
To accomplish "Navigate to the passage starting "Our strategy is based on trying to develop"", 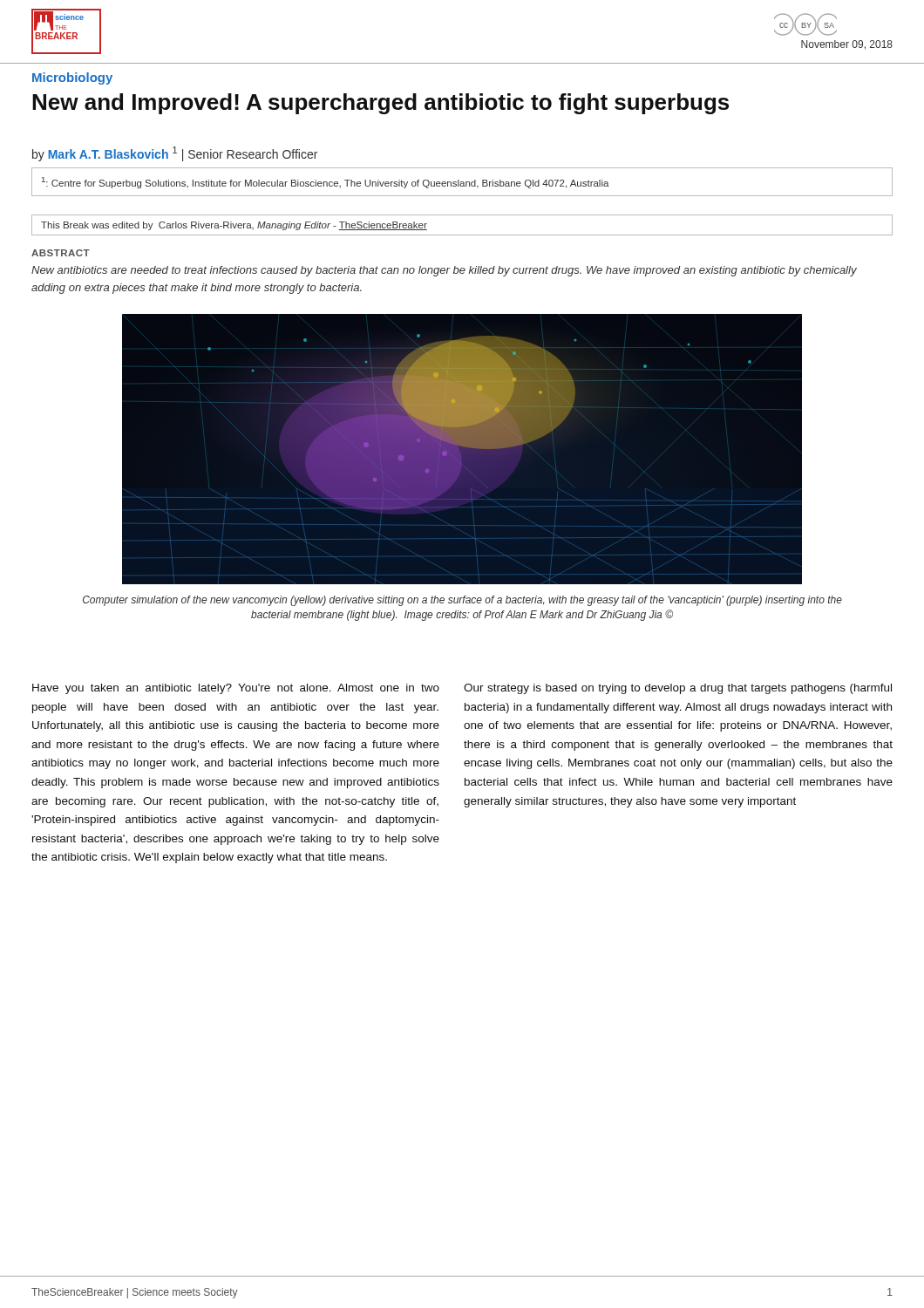I will pos(678,744).
